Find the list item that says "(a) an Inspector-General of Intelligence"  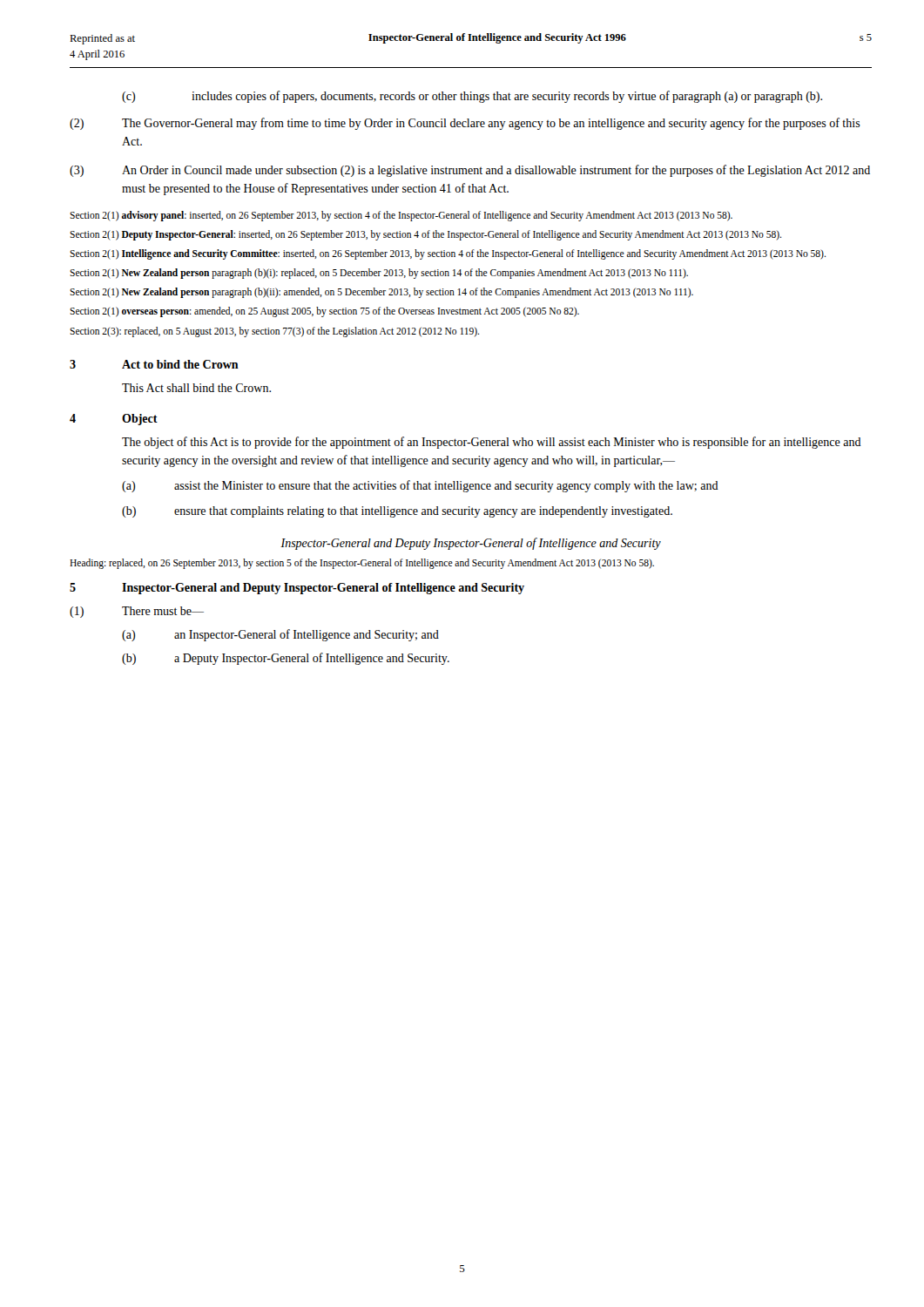pos(280,635)
